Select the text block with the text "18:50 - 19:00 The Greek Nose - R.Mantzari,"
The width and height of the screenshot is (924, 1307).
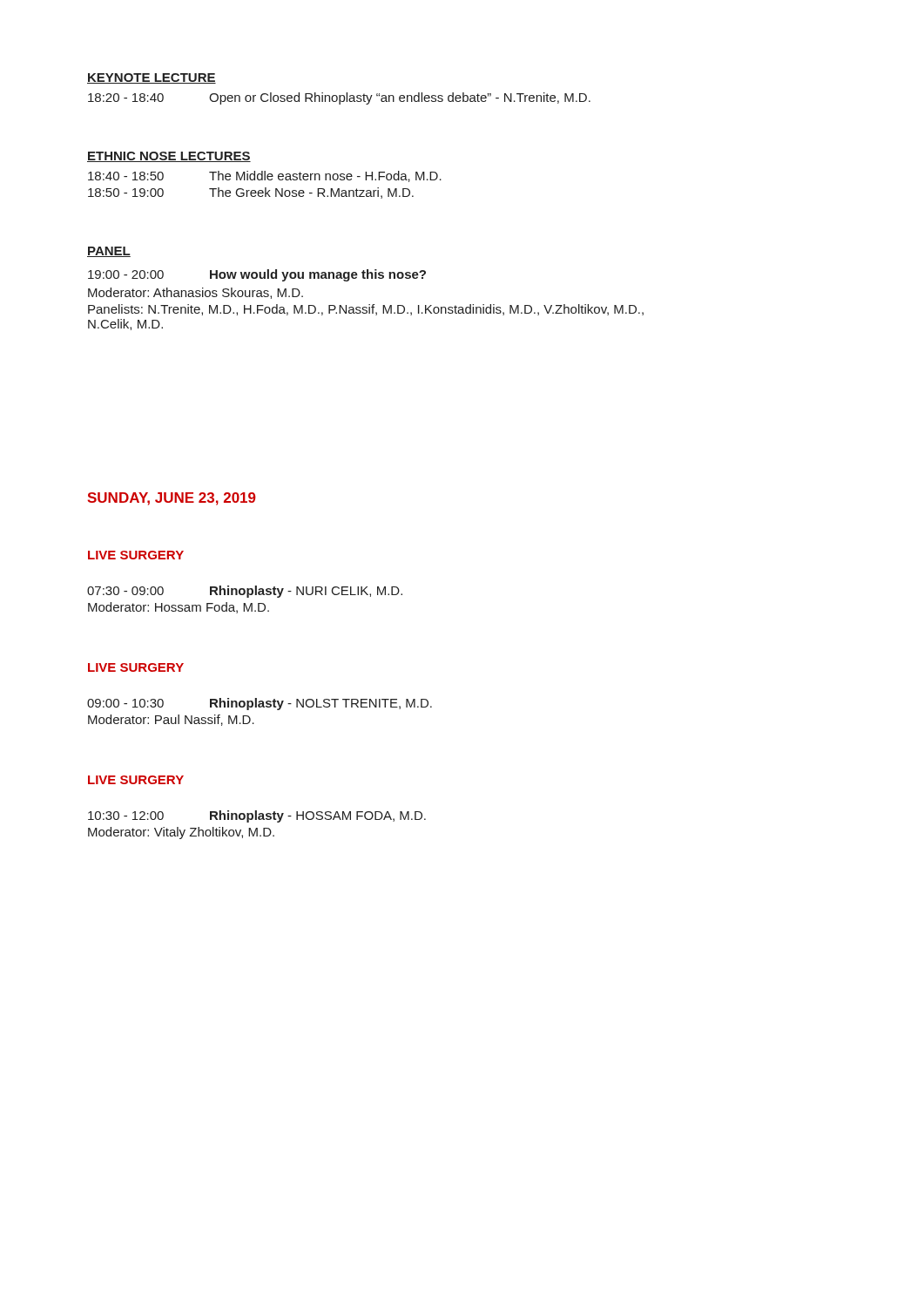point(251,192)
